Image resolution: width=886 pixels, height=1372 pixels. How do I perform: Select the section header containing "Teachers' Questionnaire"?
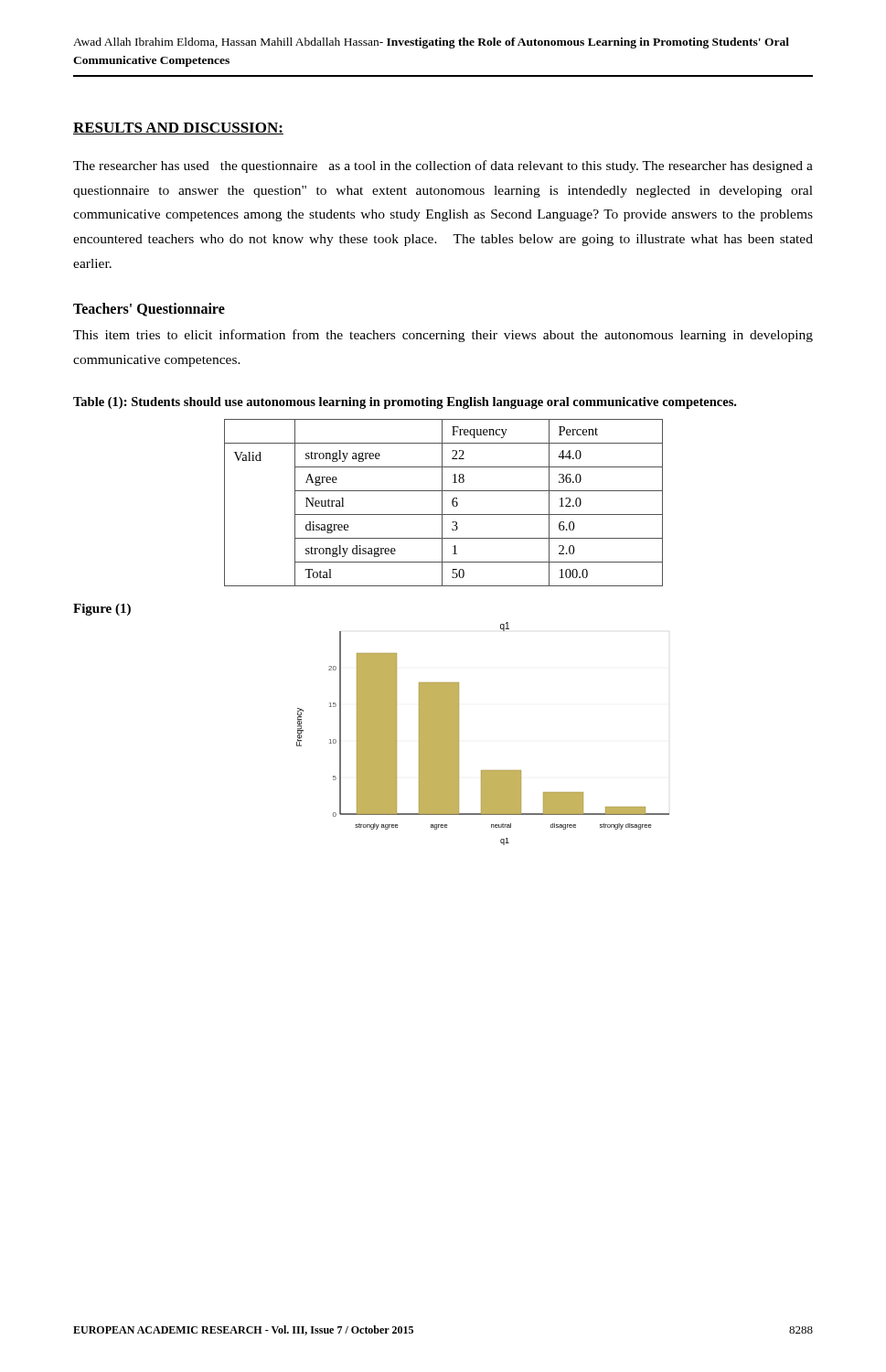tap(149, 309)
